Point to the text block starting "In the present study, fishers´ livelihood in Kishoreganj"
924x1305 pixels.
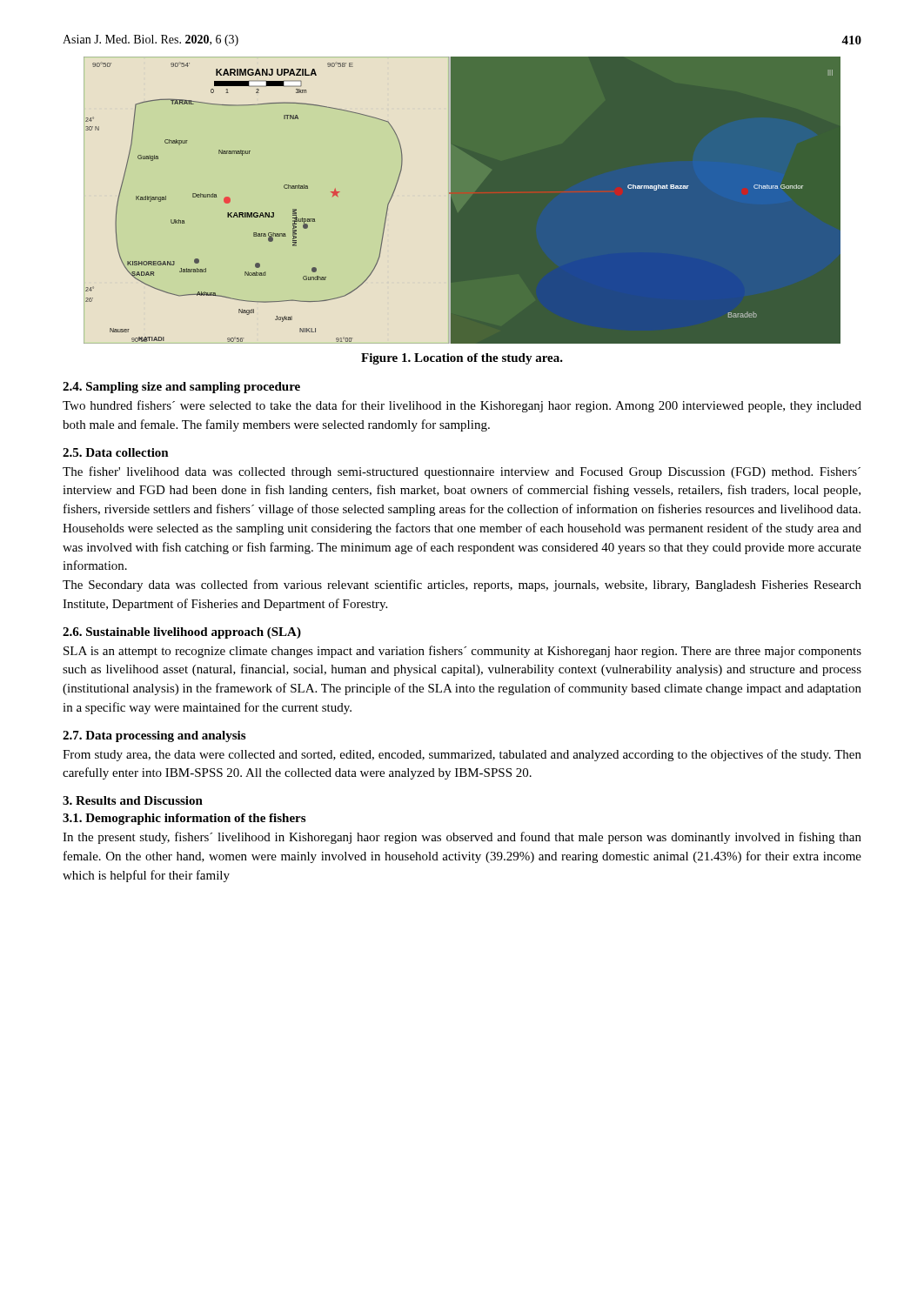point(462,856)
